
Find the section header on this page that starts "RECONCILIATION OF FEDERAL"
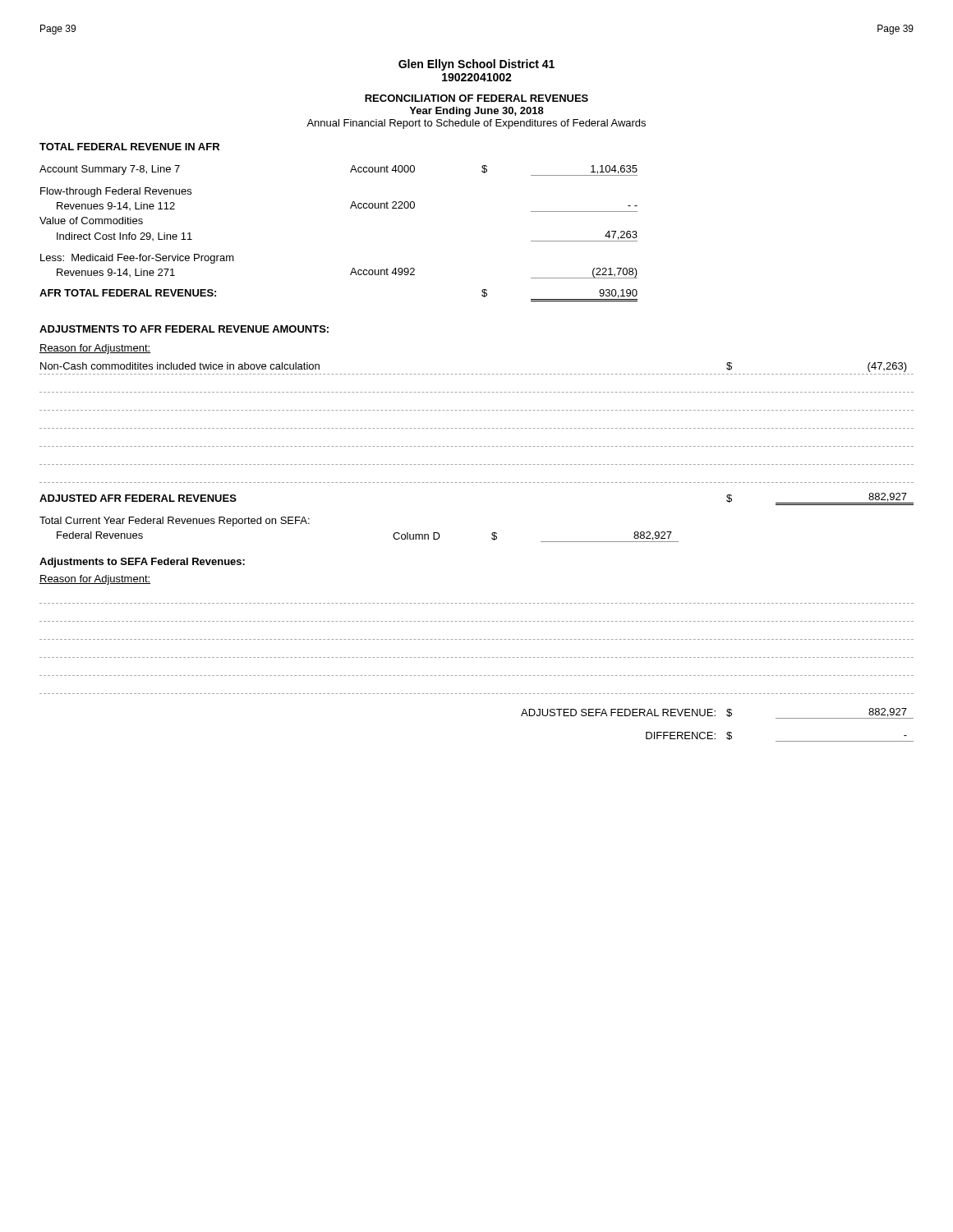tap(476, 111)
